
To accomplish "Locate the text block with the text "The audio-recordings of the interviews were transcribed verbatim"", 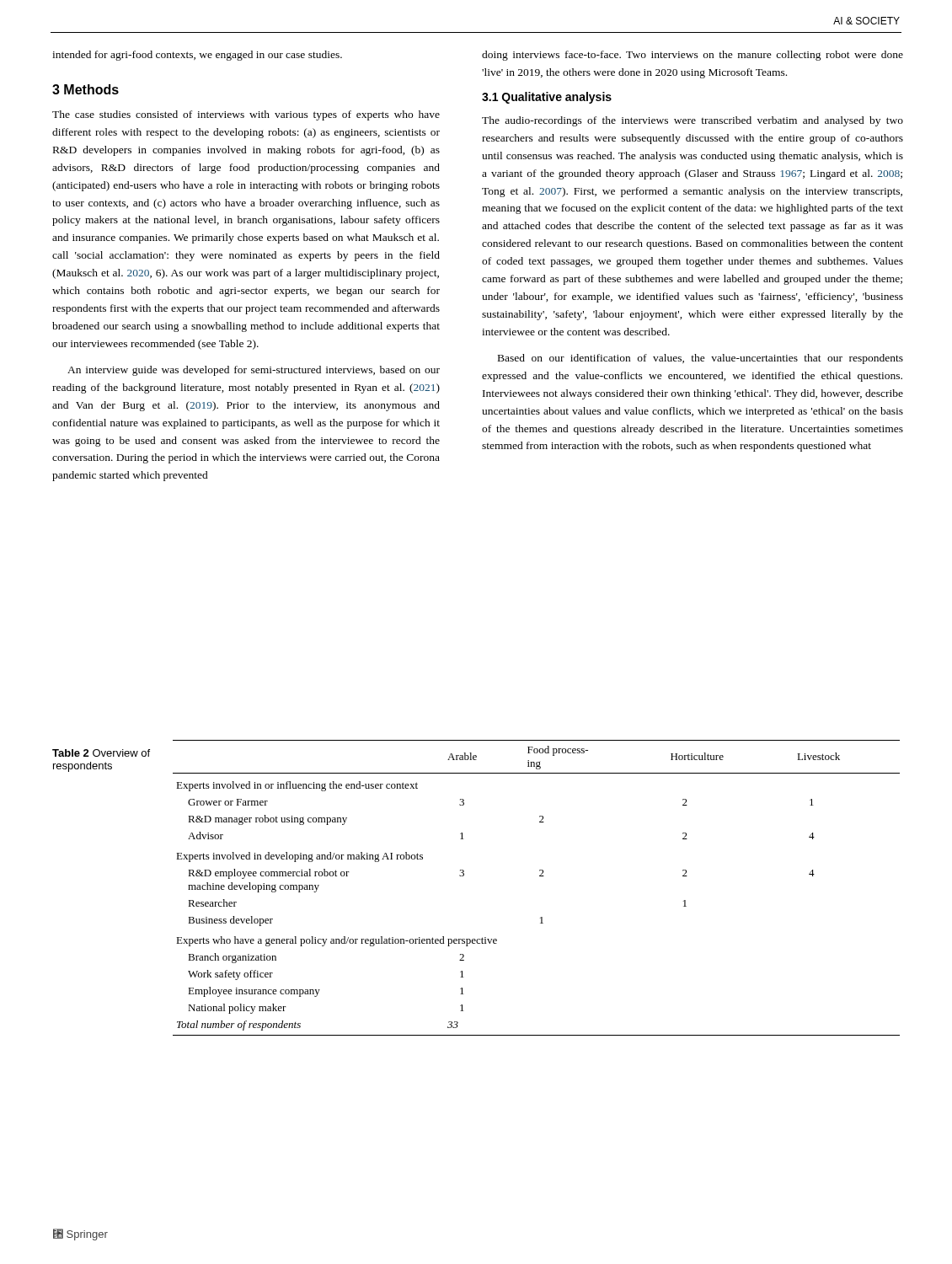I will pyautogui.click(x=693, y=284).
